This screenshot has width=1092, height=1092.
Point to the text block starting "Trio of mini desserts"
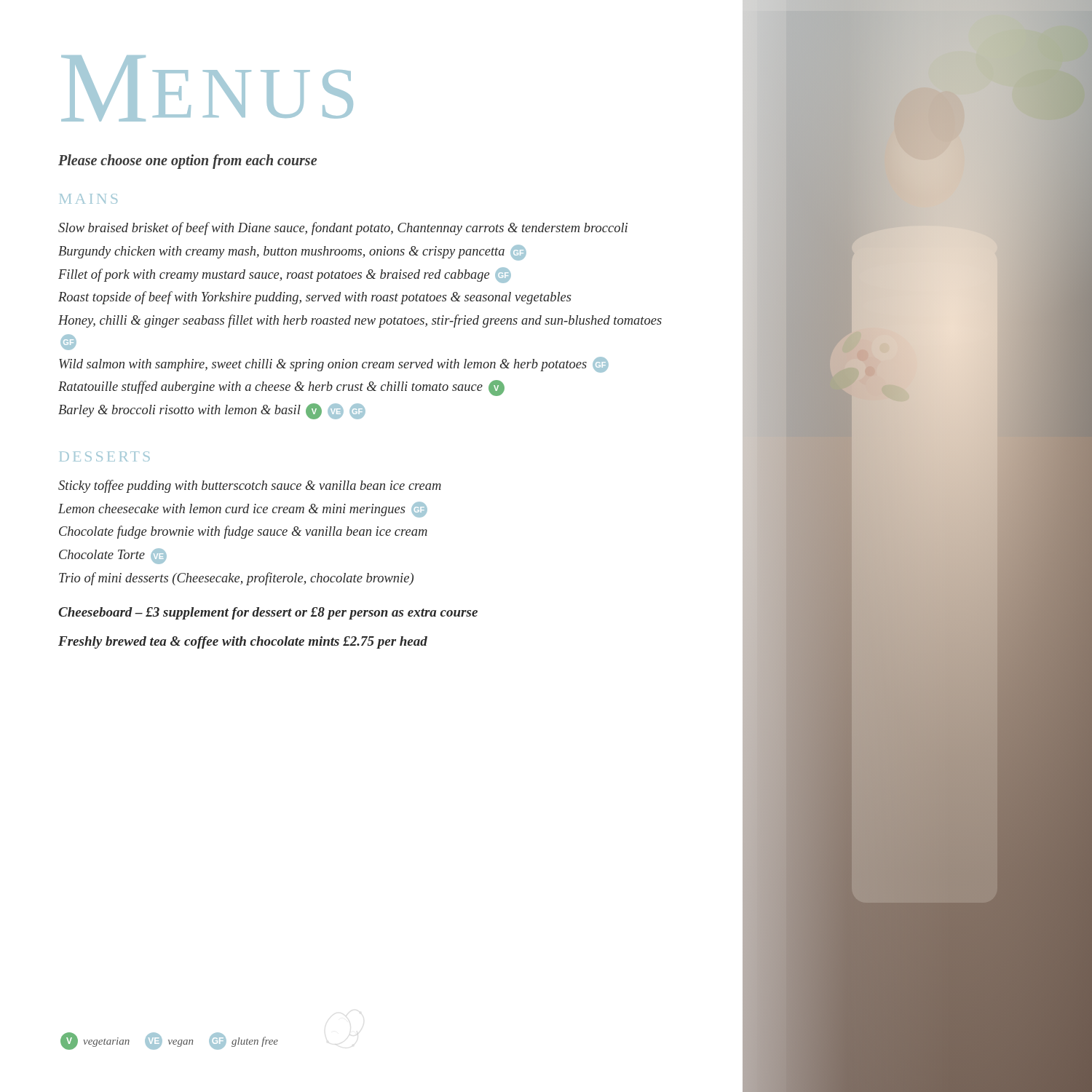click(x=360, y=578)
